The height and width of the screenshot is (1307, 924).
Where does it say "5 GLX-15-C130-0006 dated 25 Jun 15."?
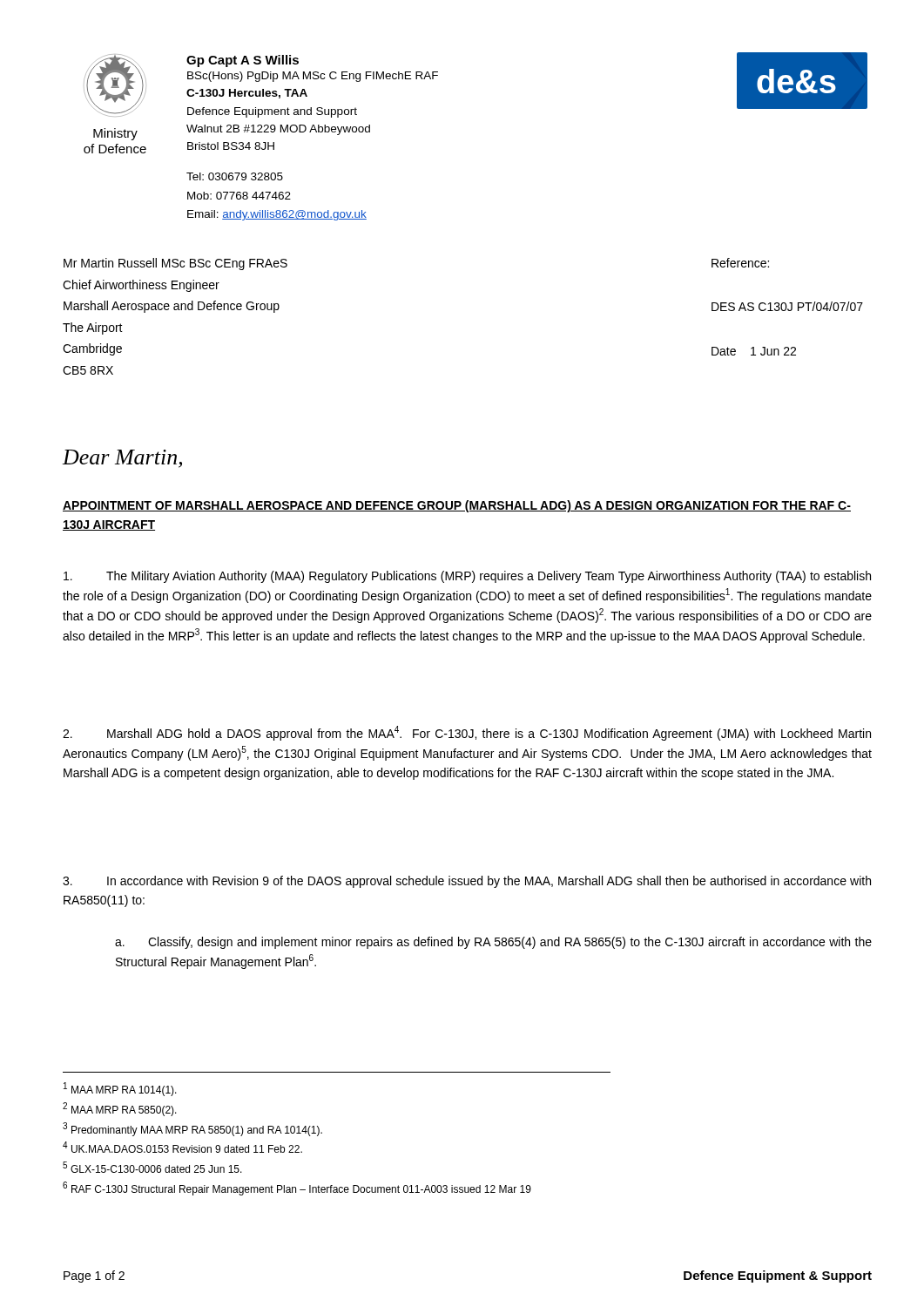[153, 1168]
